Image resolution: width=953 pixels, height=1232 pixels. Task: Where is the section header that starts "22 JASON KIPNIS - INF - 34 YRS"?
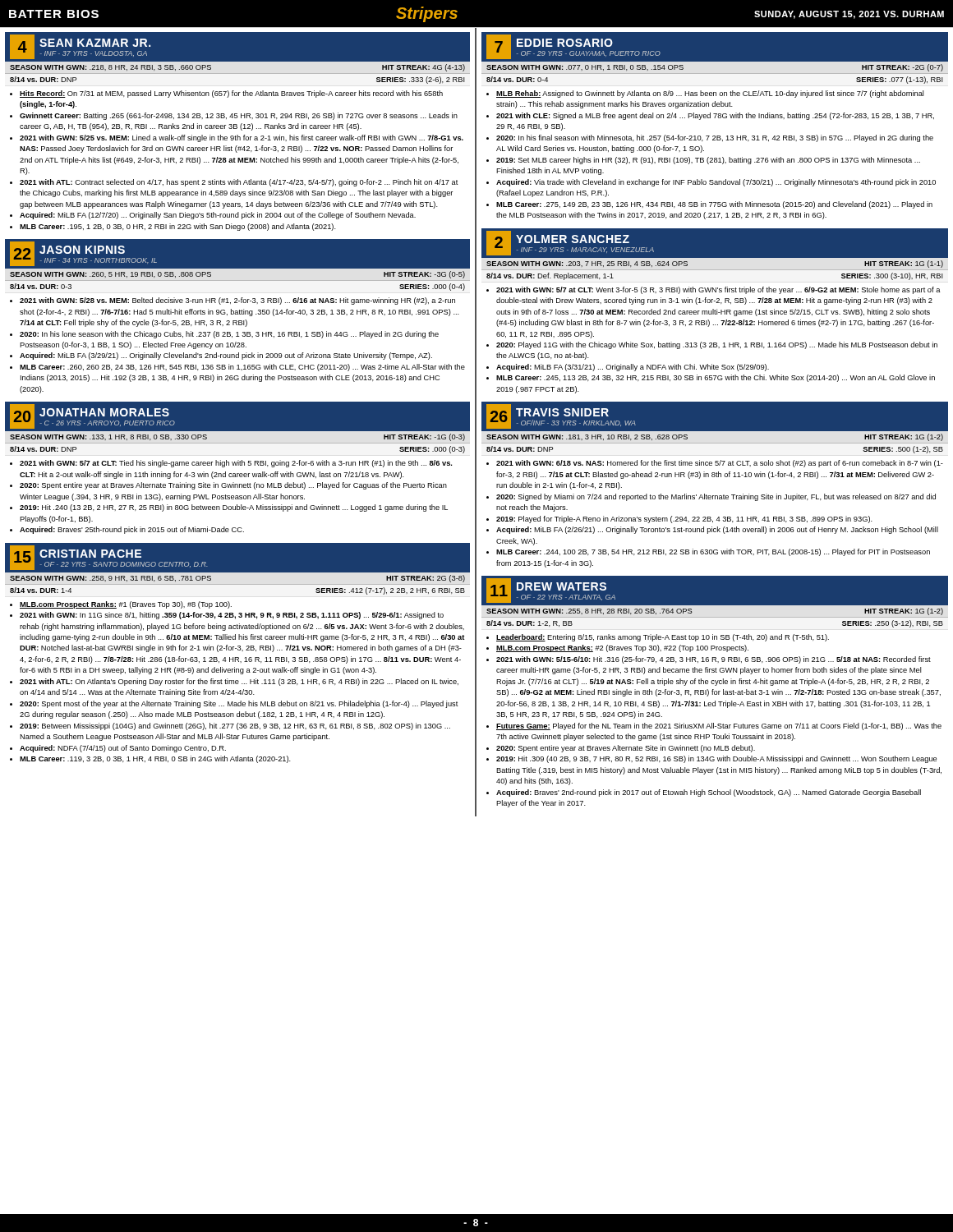coord(84,254)
